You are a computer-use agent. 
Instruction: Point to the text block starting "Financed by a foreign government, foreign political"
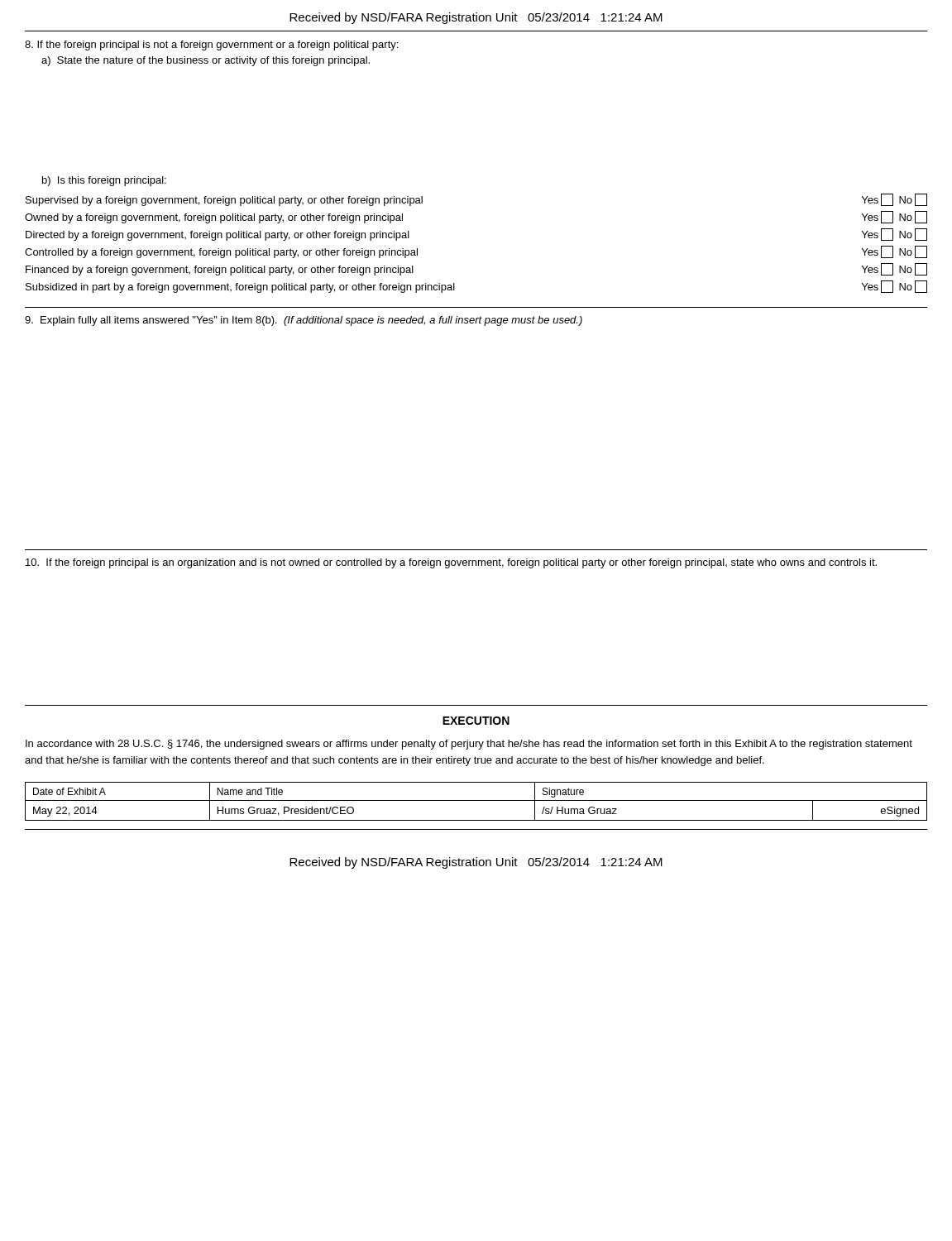tap(216, 269)
